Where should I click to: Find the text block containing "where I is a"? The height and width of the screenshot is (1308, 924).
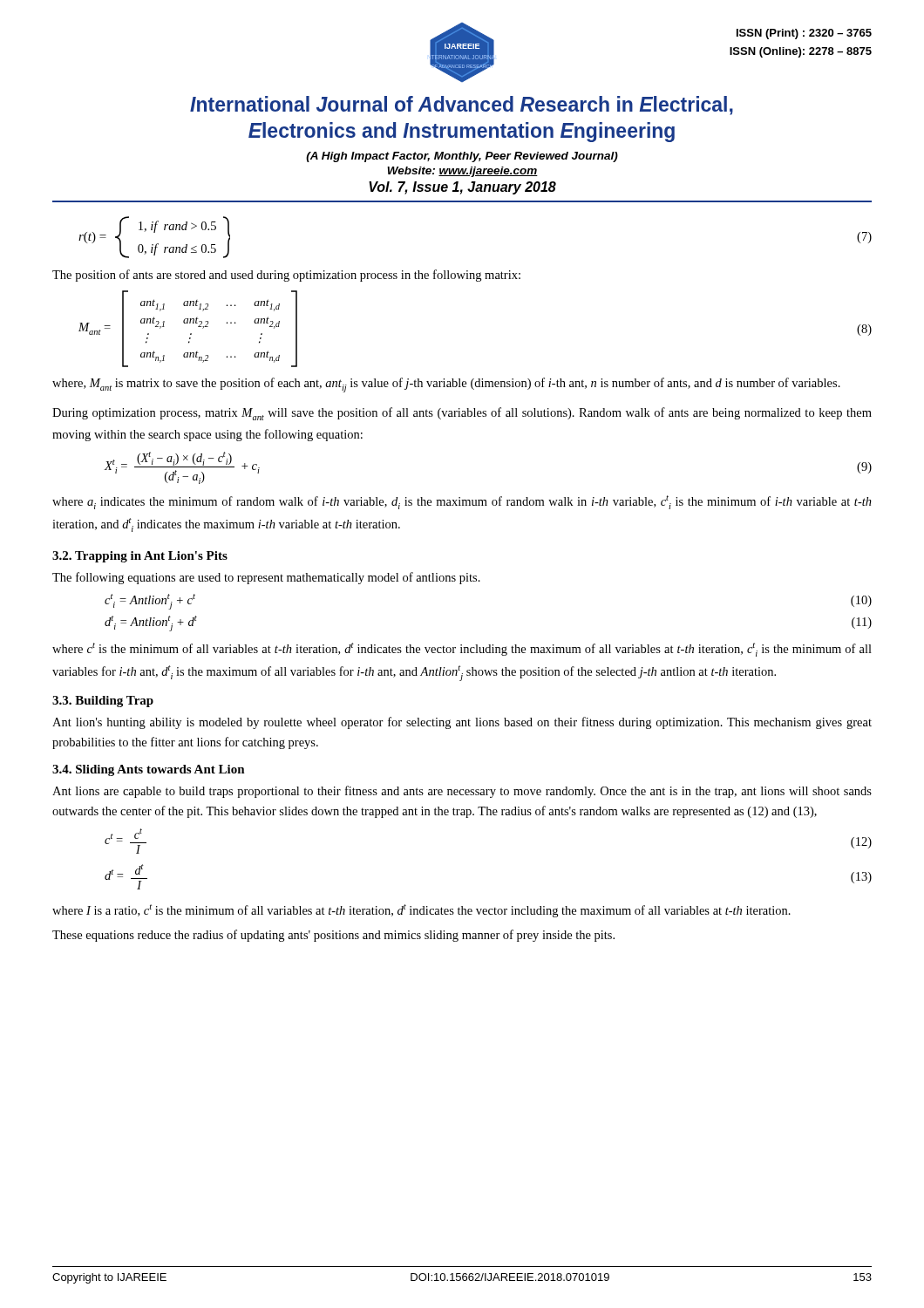pos(422,909)
